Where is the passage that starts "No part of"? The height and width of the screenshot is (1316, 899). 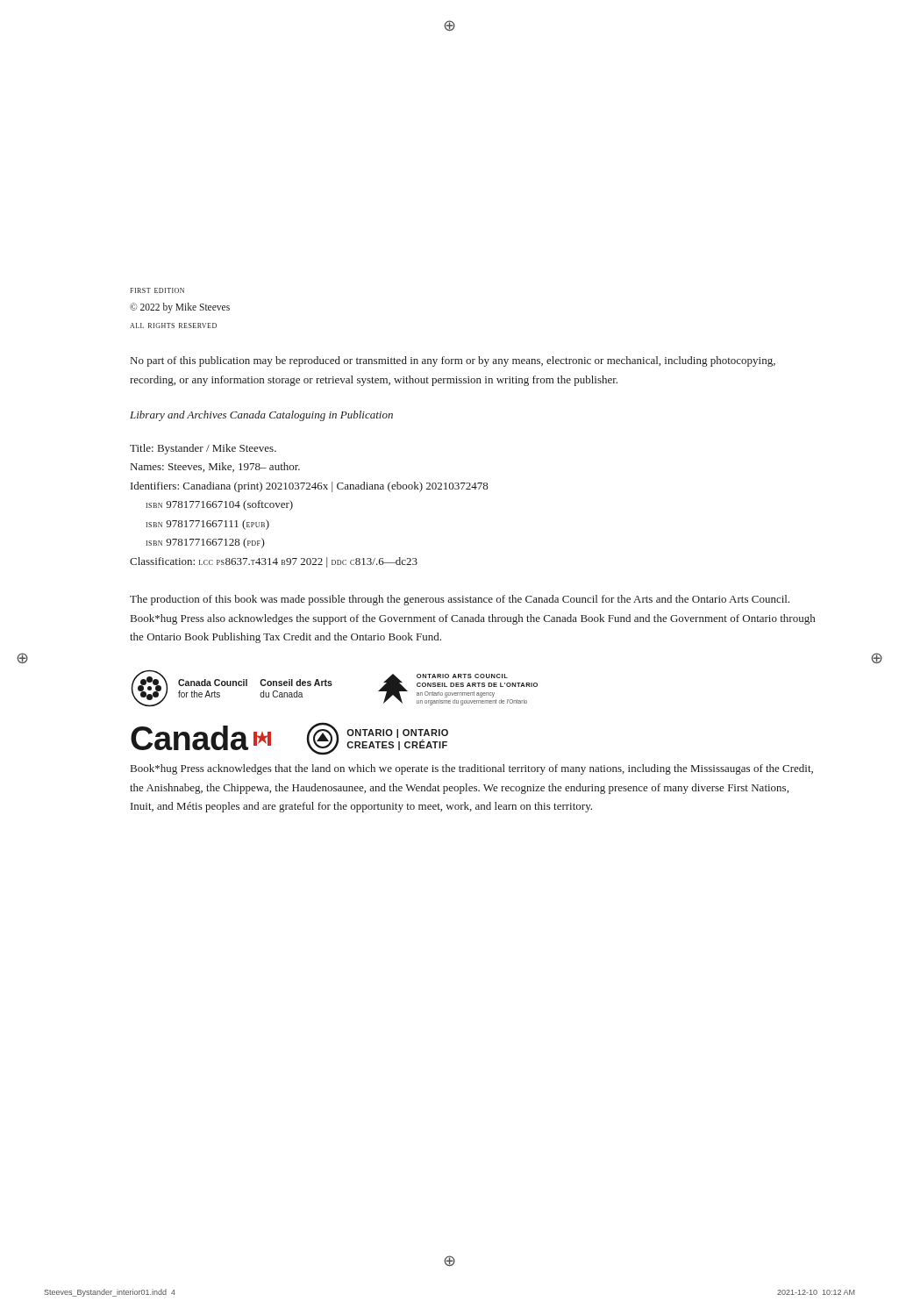[453, 370]
